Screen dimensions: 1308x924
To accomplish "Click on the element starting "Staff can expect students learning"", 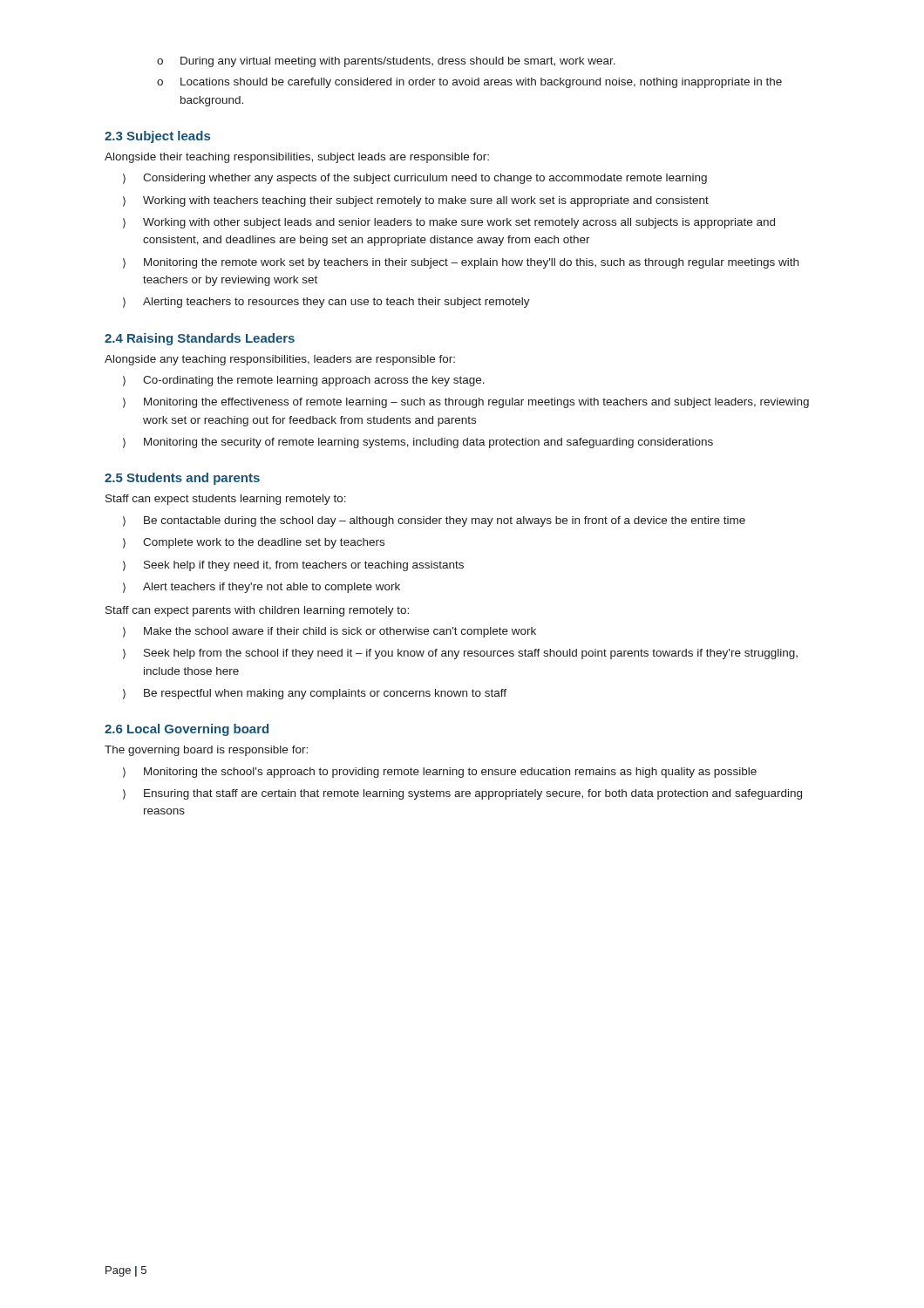I will pos(226,499).
